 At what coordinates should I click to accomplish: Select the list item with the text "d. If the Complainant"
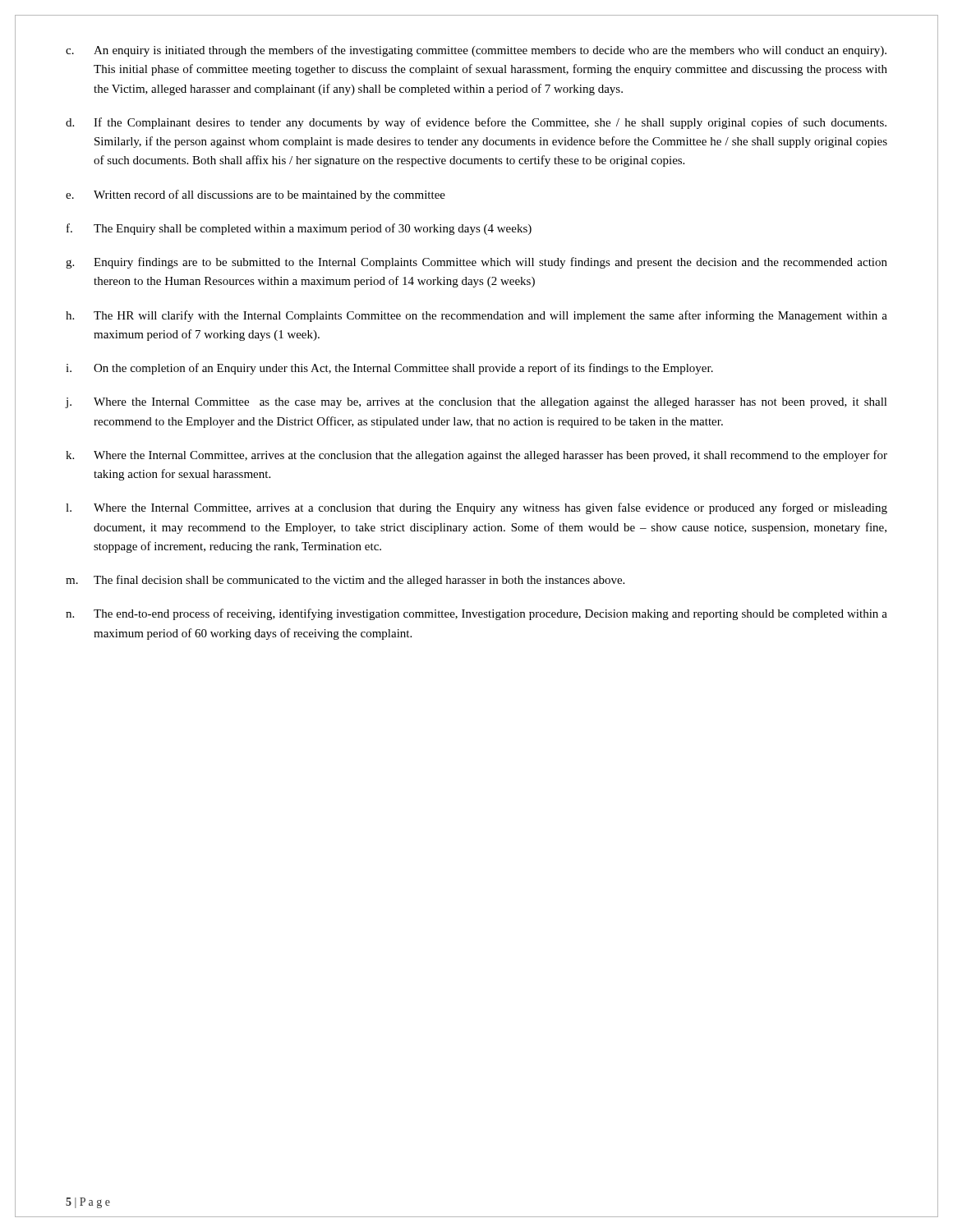click(x=476, y=142)
